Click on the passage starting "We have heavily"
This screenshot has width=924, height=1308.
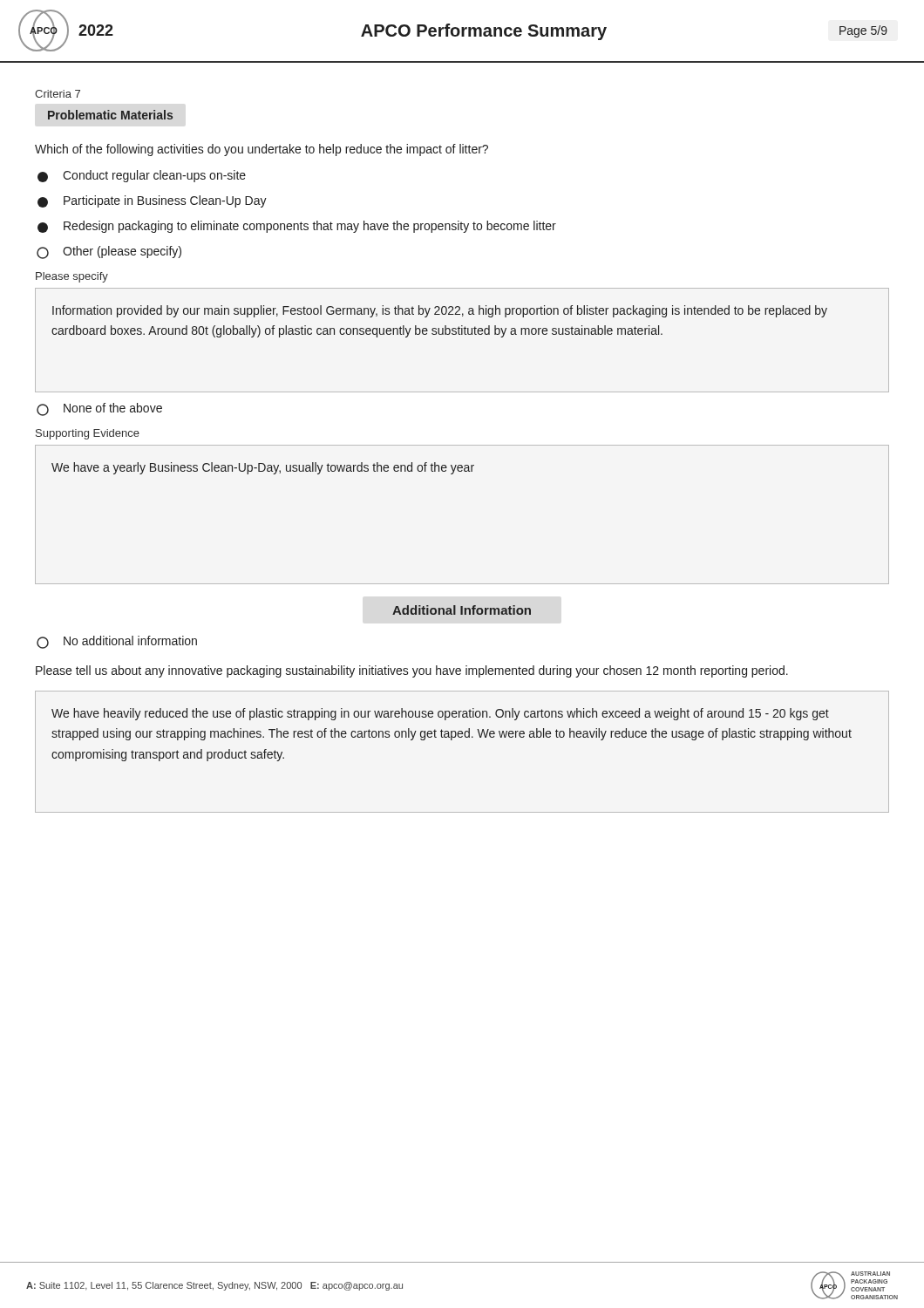click(451, 734)
